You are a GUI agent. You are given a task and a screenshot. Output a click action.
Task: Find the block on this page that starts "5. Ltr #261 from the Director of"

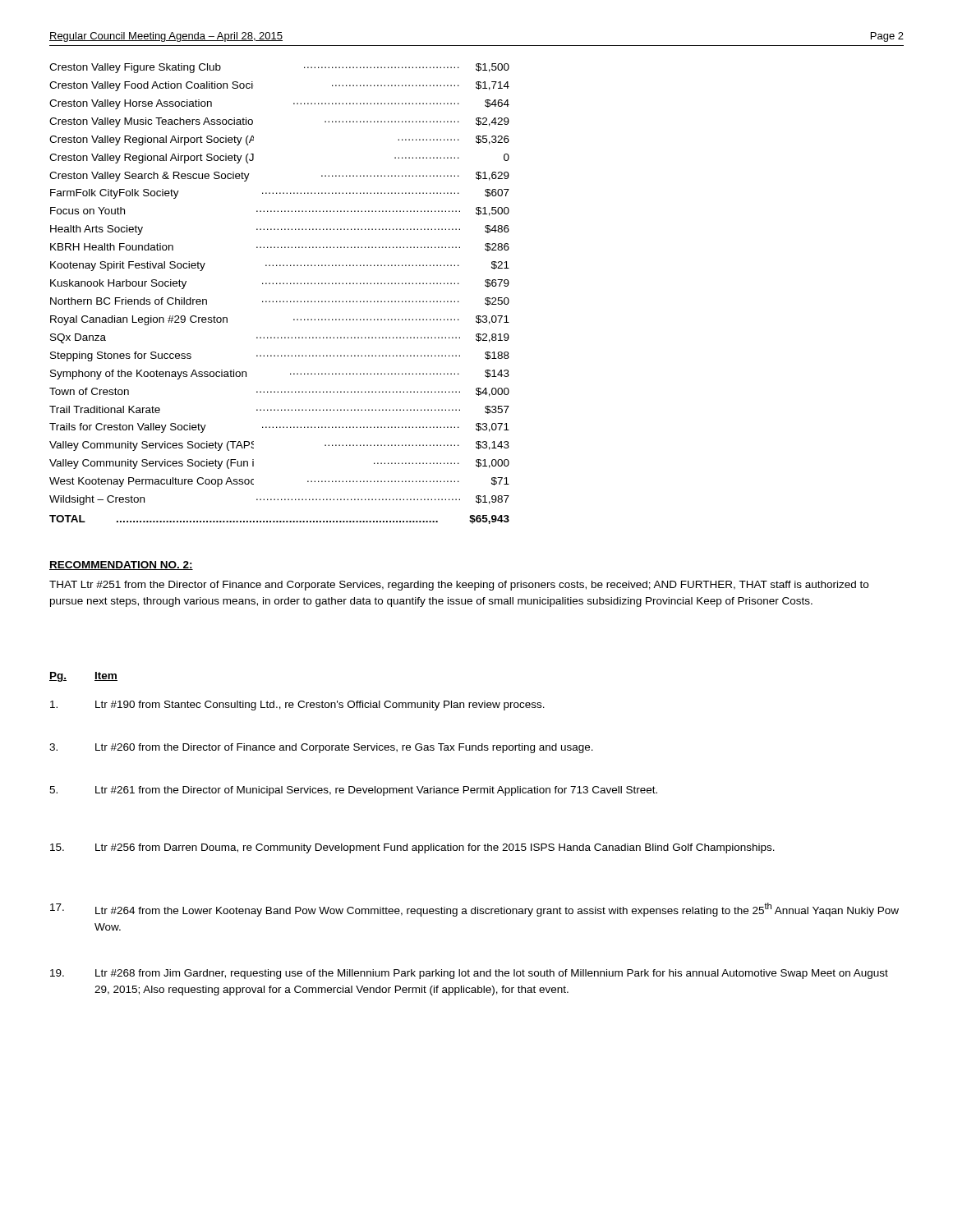(x=476, y=790)
